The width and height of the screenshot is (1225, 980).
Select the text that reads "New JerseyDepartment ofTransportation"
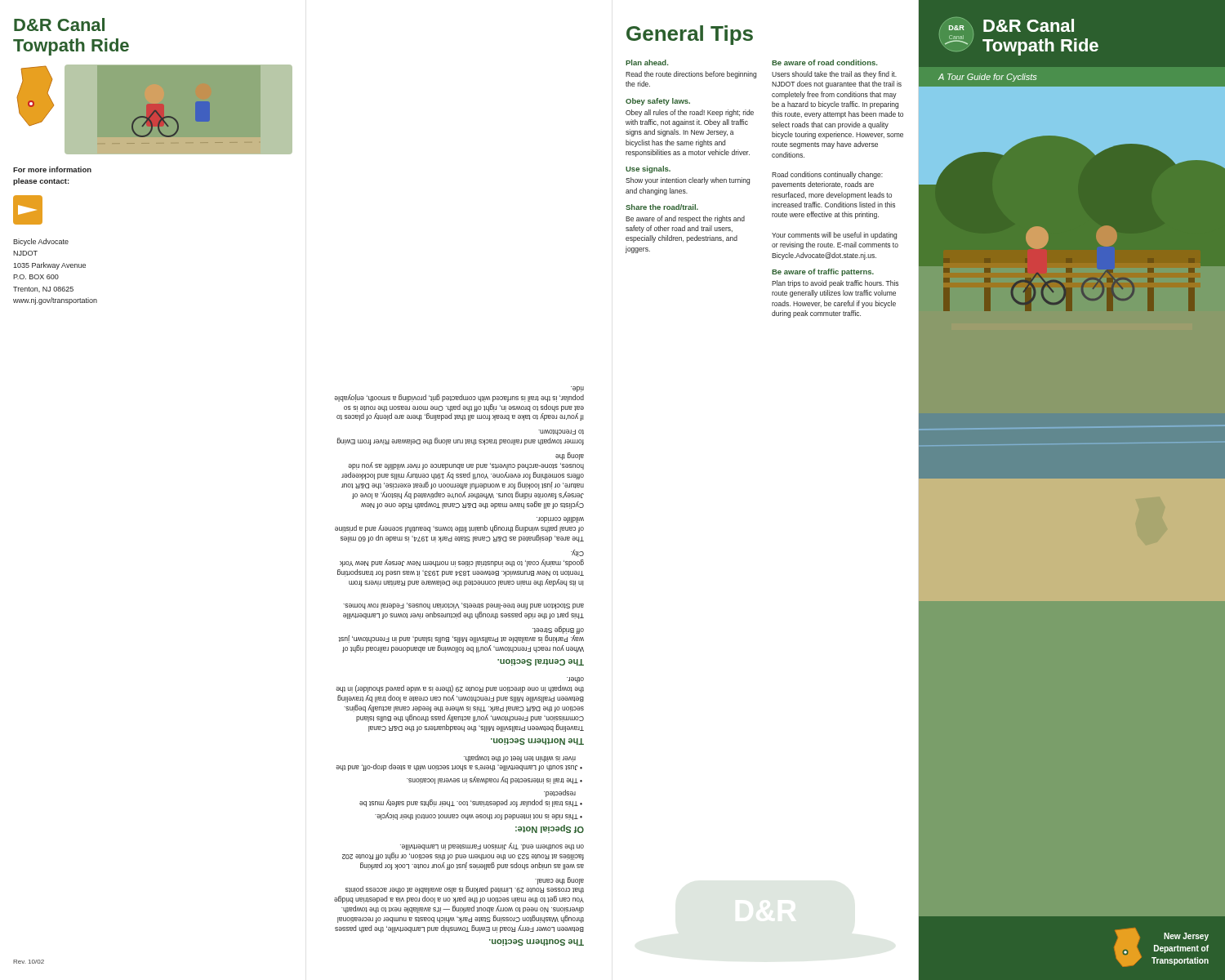coord(1180,948)
